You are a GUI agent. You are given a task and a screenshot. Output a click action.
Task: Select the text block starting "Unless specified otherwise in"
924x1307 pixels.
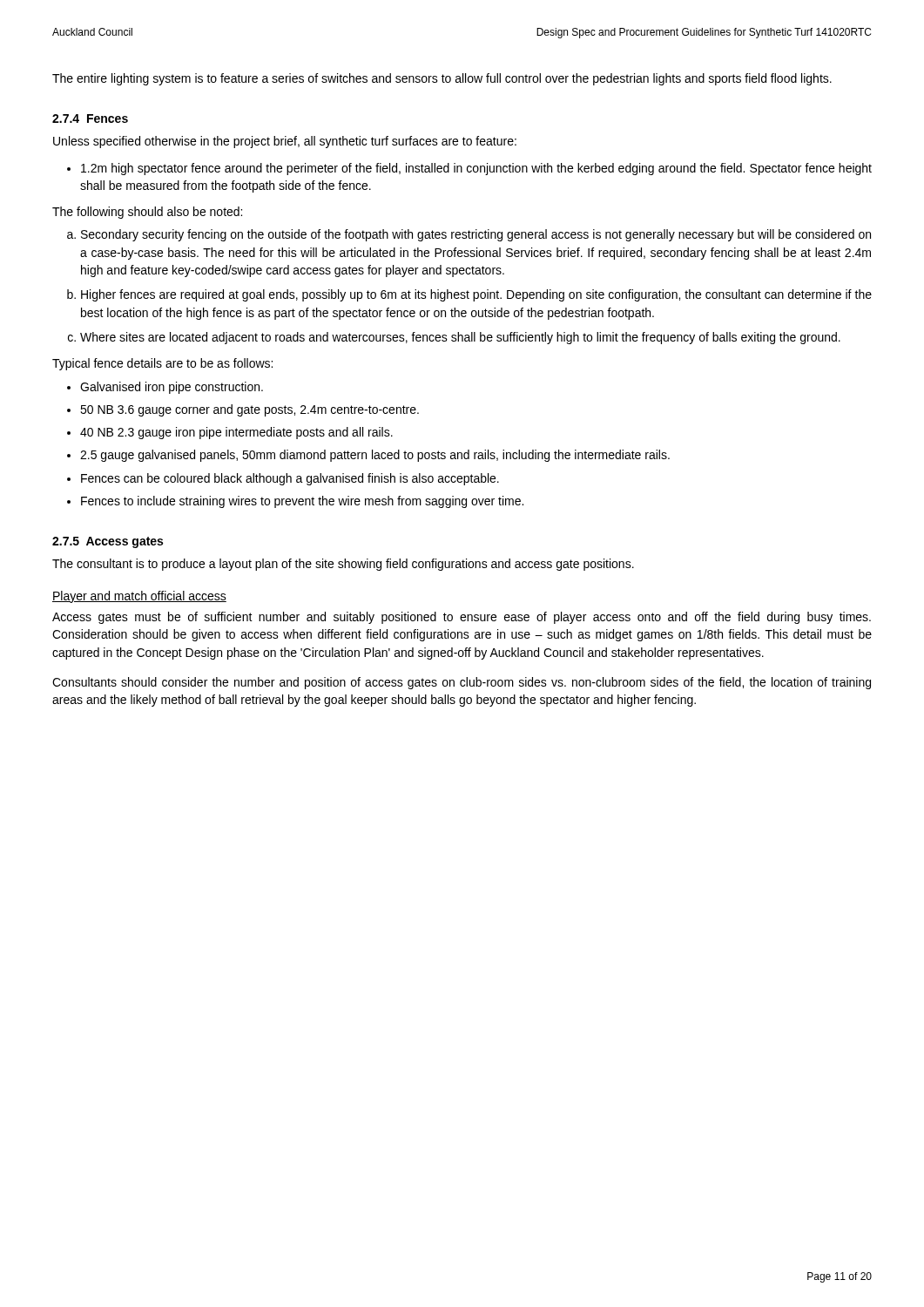[285, 141]
